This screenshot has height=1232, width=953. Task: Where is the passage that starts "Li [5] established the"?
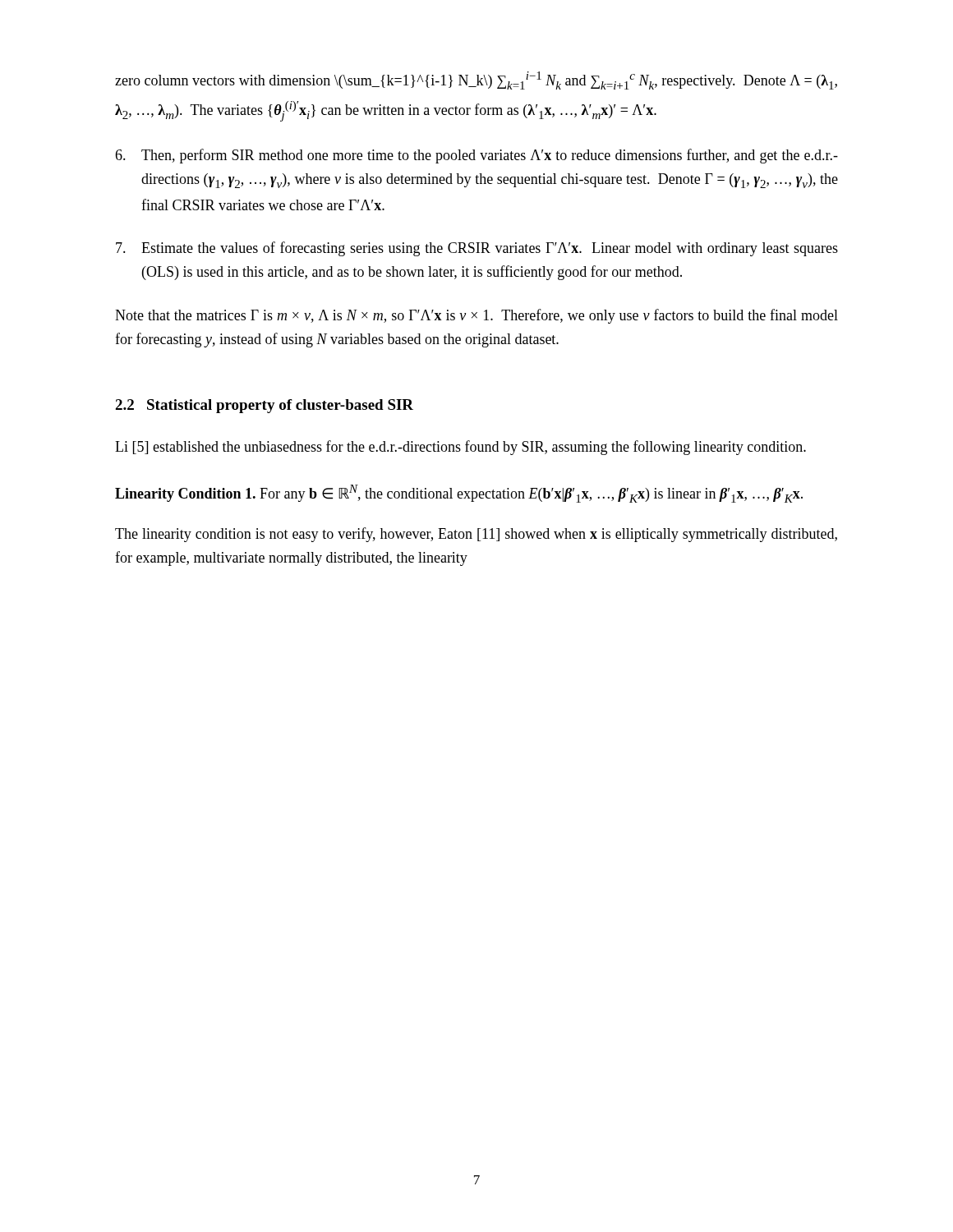click(461, 447)
